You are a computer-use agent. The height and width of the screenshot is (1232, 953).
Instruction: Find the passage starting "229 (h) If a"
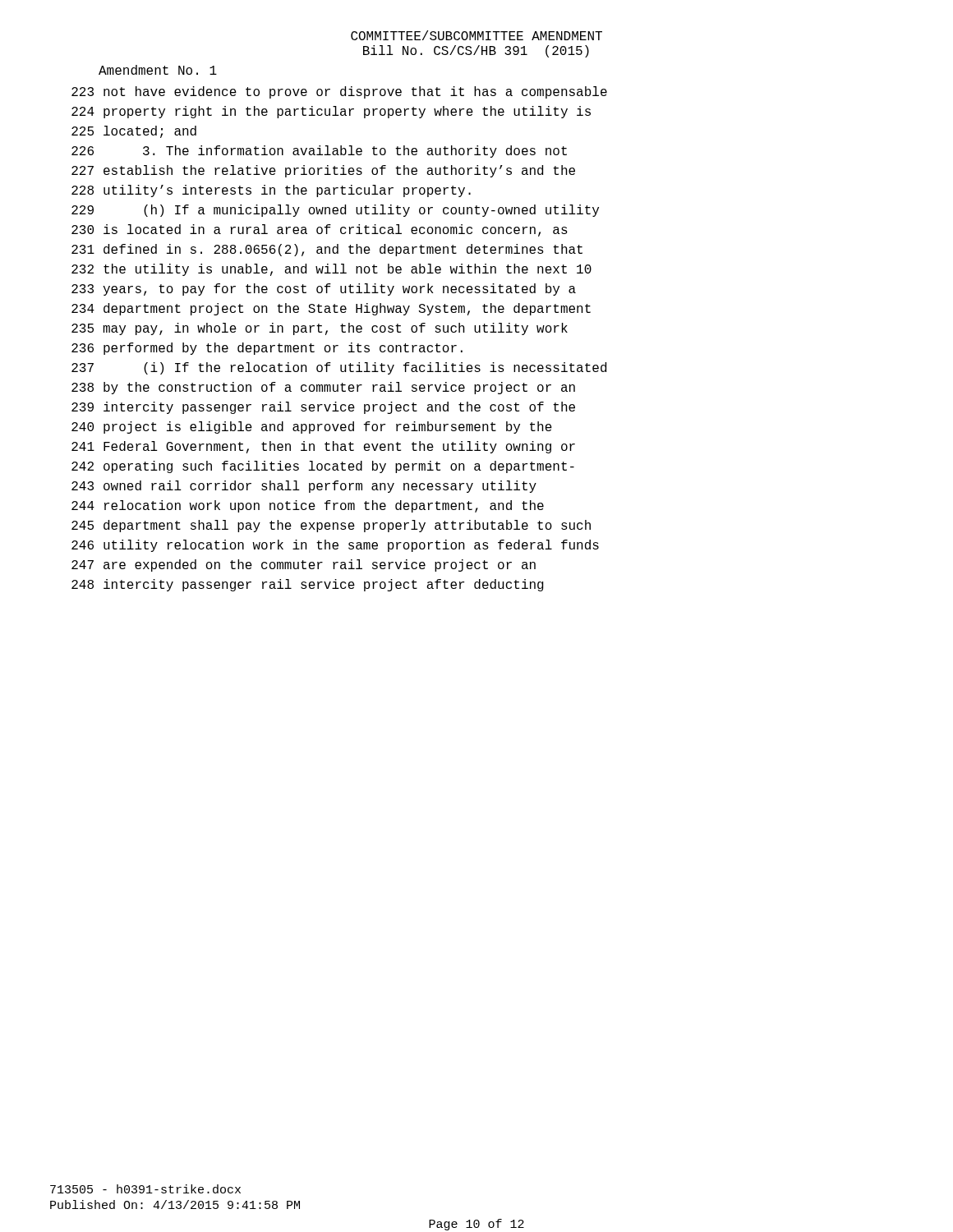tap(476, 211)
